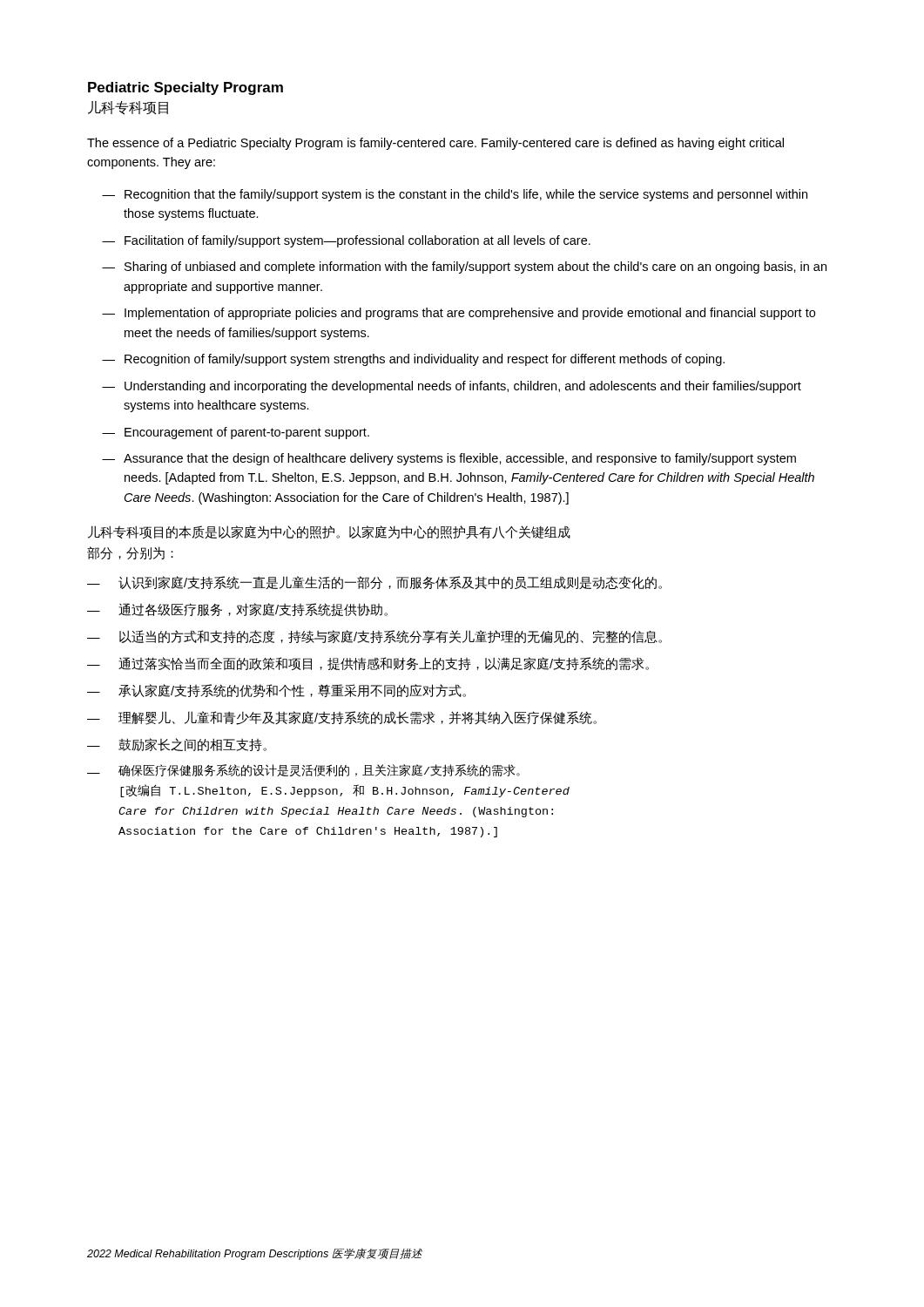
Task: Point to "— 以适当的方式和支持的态度，持续与家庭/支持系统分享有关儿童护理的无偏见的、完整的信息。"
Action: (462, 638)
